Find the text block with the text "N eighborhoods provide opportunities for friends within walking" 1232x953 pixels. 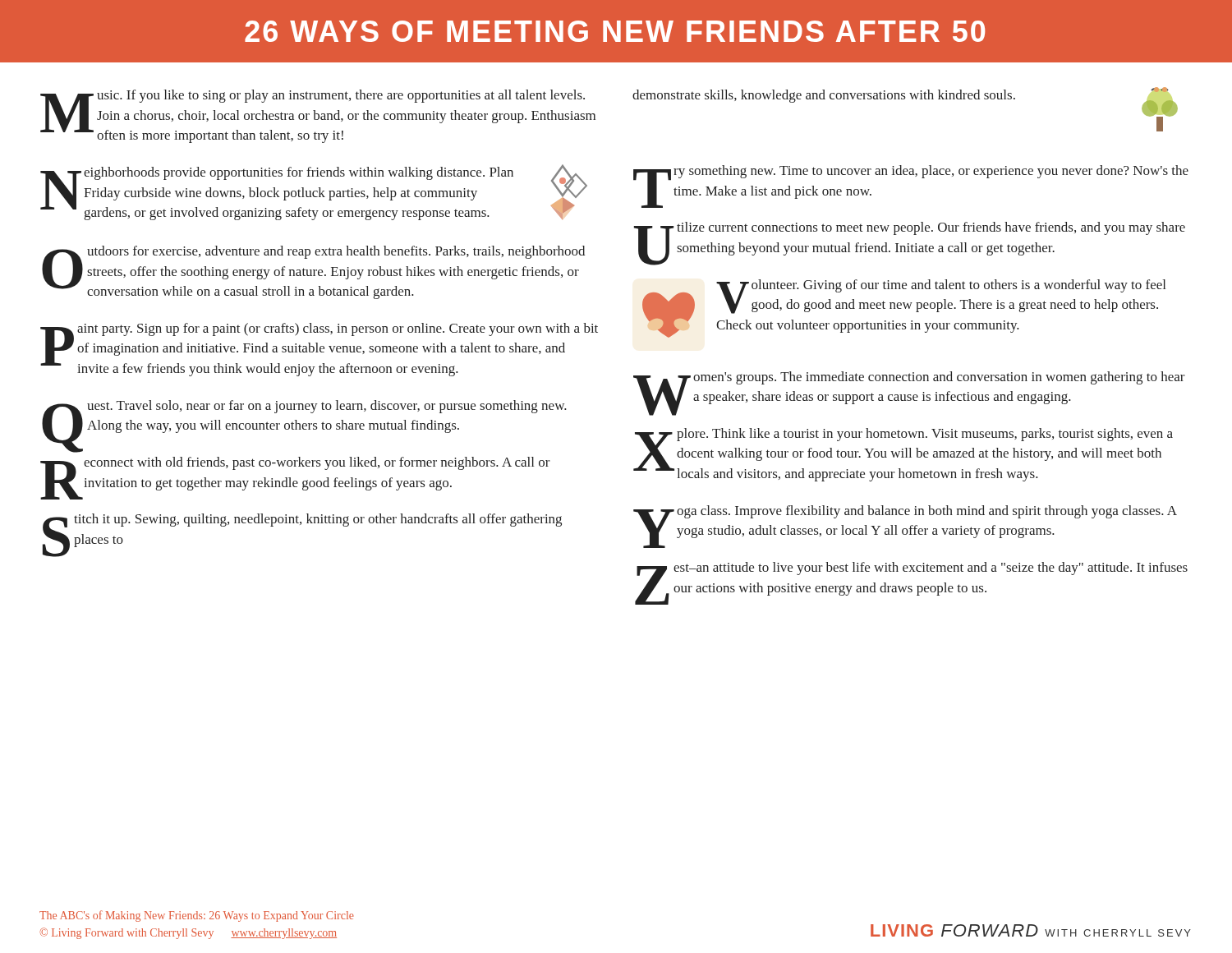pyautogui.click(x=320, y=194)
